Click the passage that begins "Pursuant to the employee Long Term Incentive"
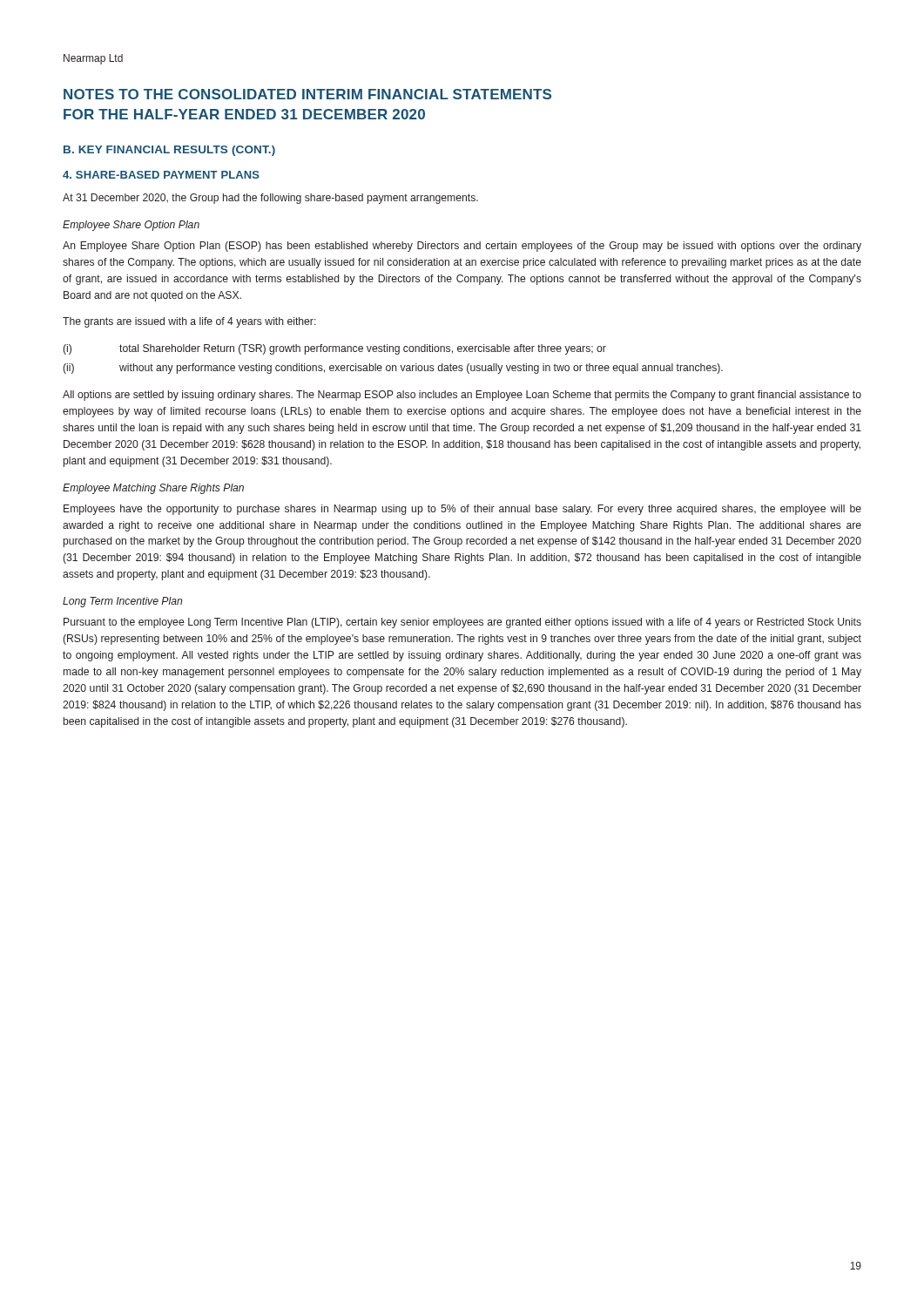Screen dimensions: 1307x924 coord(462,672)
